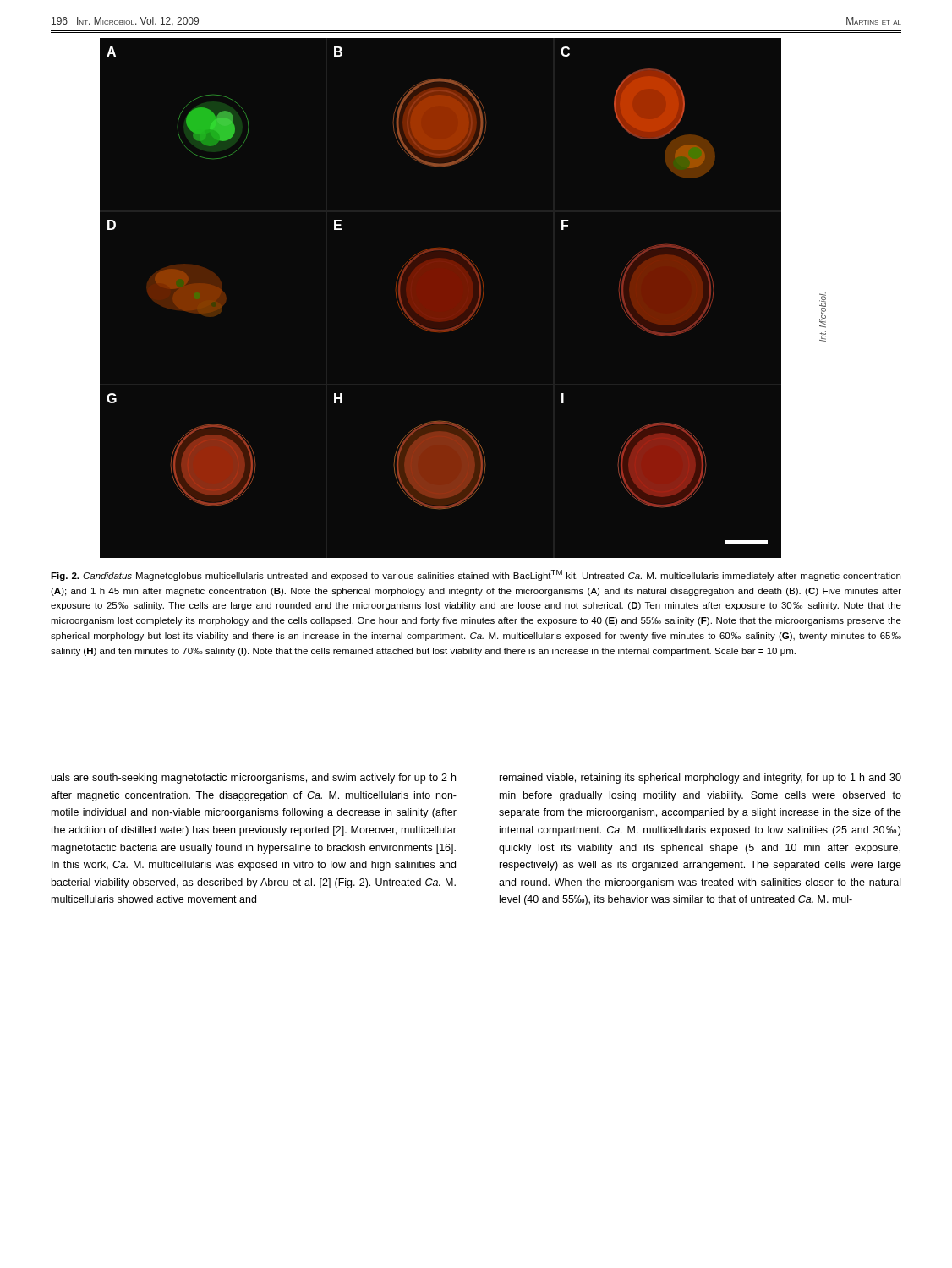
Task: Locate the caption that opens with "Fig. 2. Candidatus Magnetoglobus multicellularis untreated and"
Action: click(476, 612)
